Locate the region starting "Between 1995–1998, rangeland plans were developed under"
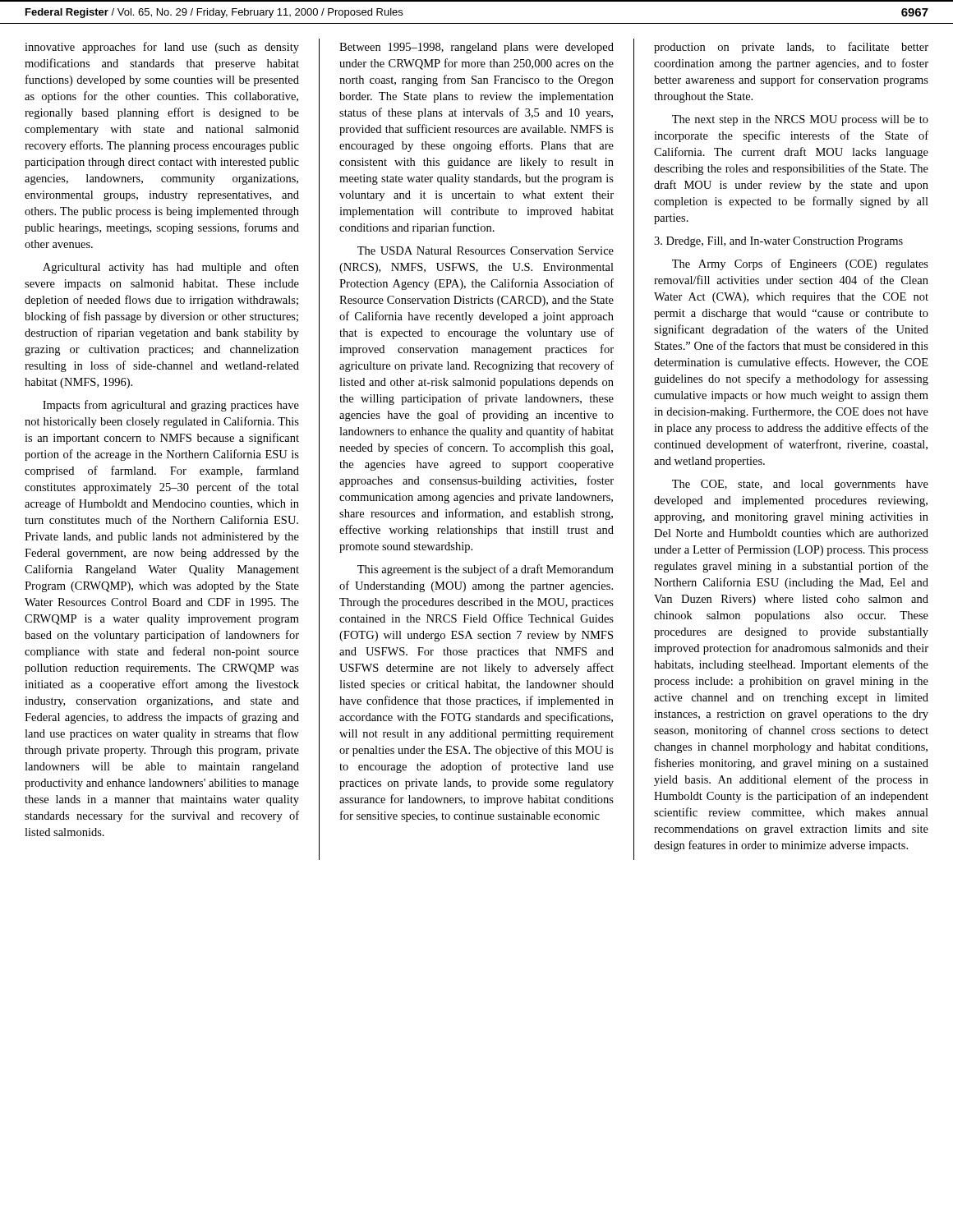The image size is (953, 1232). pos(476,431)
